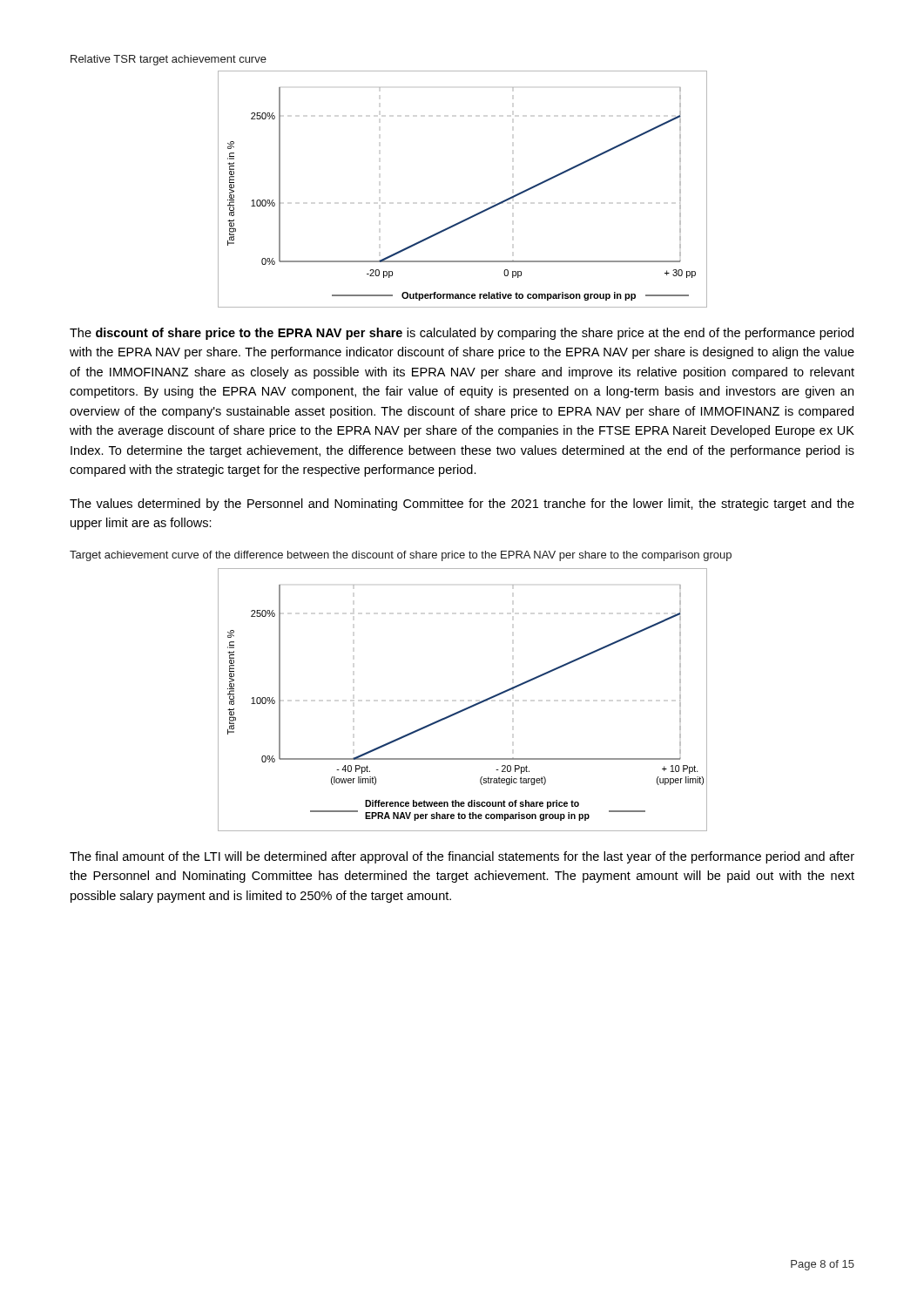Click the caption that begins "Target achievement curve of"
924x1307 pixels.
point(401,554)
